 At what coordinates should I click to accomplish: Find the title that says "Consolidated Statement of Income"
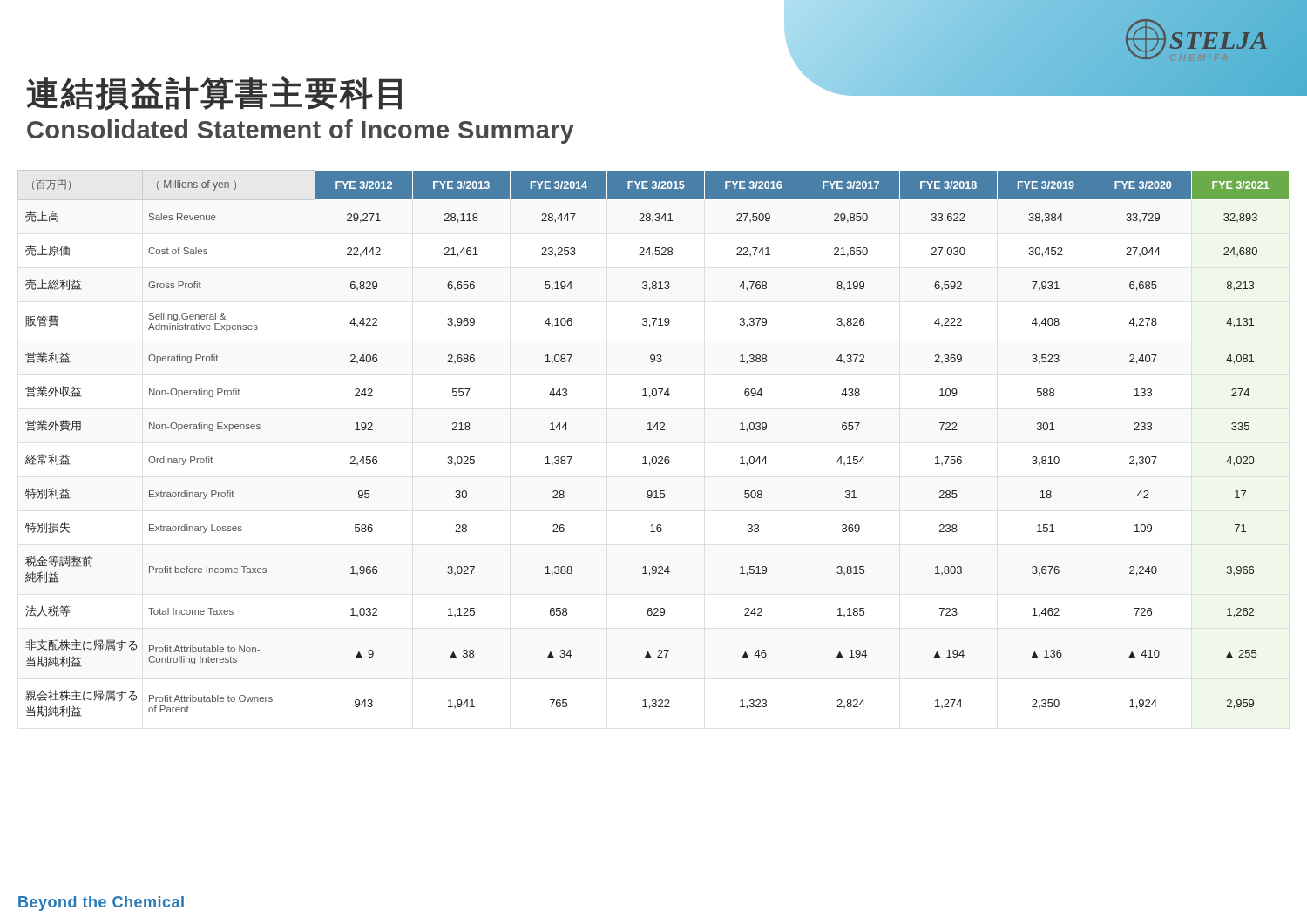click(x=300, y=130)
